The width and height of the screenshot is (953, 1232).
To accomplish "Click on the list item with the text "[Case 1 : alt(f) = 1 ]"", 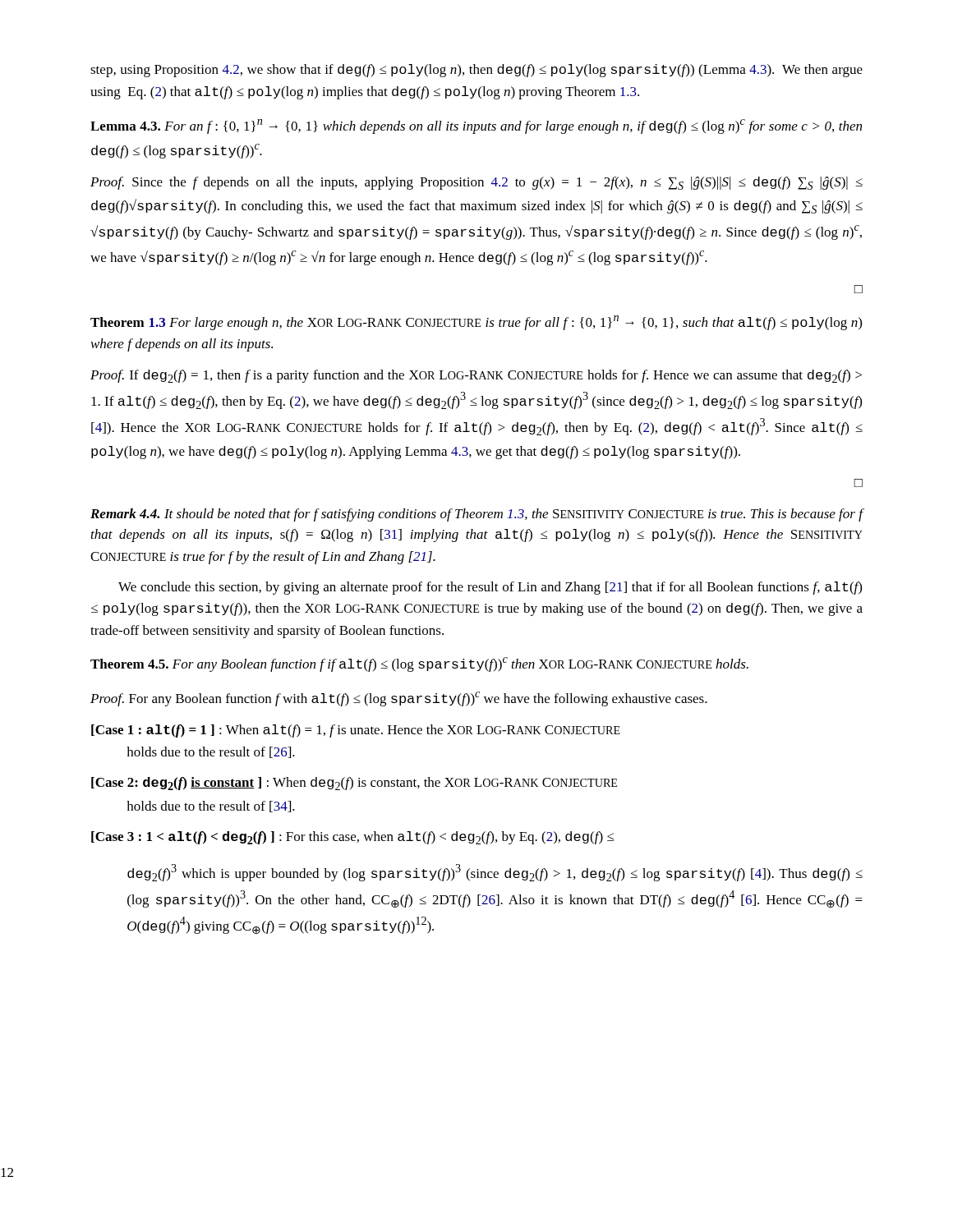I will click(x=476, y=741).
